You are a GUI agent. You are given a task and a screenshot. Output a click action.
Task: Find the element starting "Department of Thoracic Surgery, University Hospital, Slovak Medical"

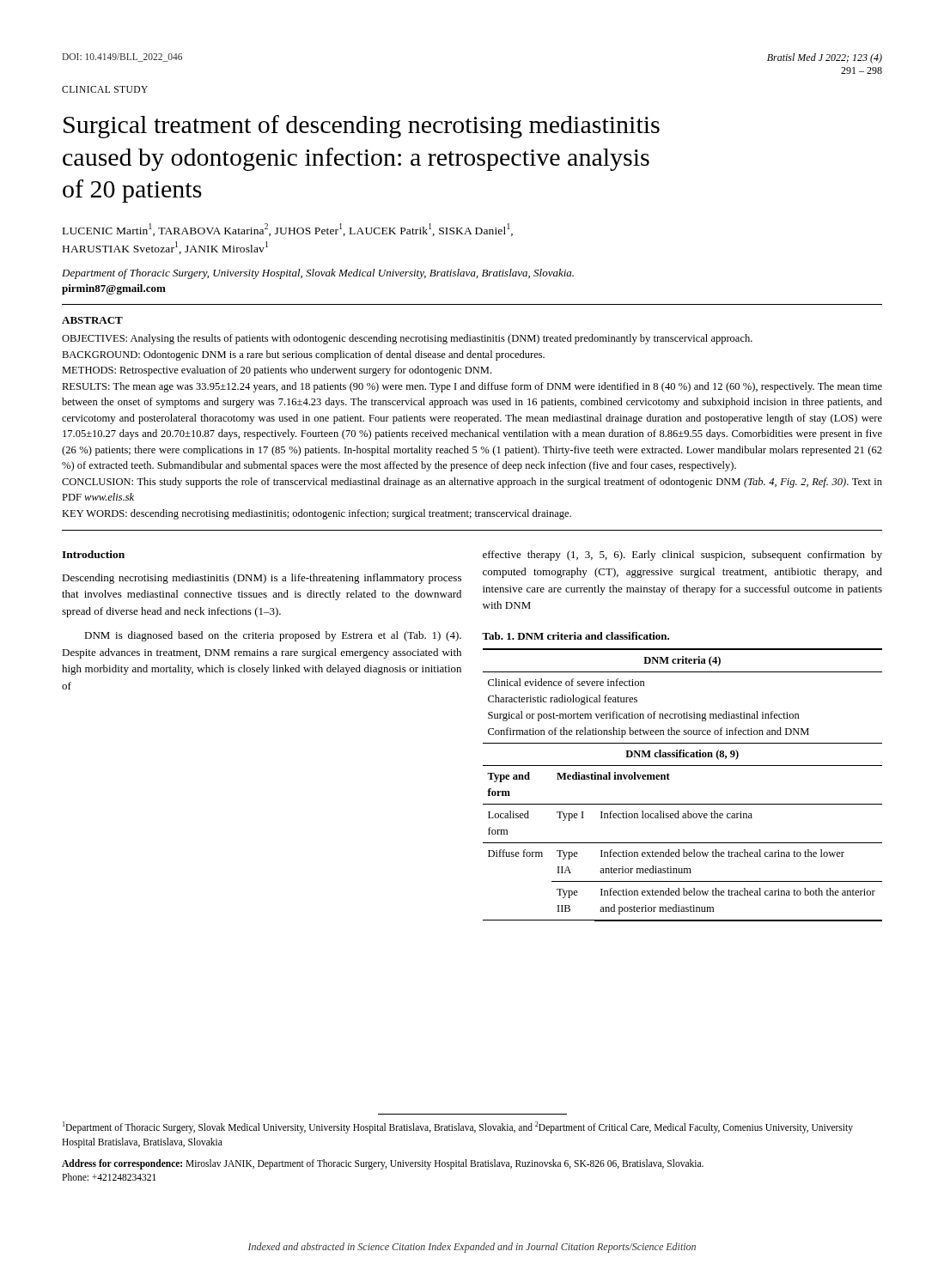click(472, 281)
